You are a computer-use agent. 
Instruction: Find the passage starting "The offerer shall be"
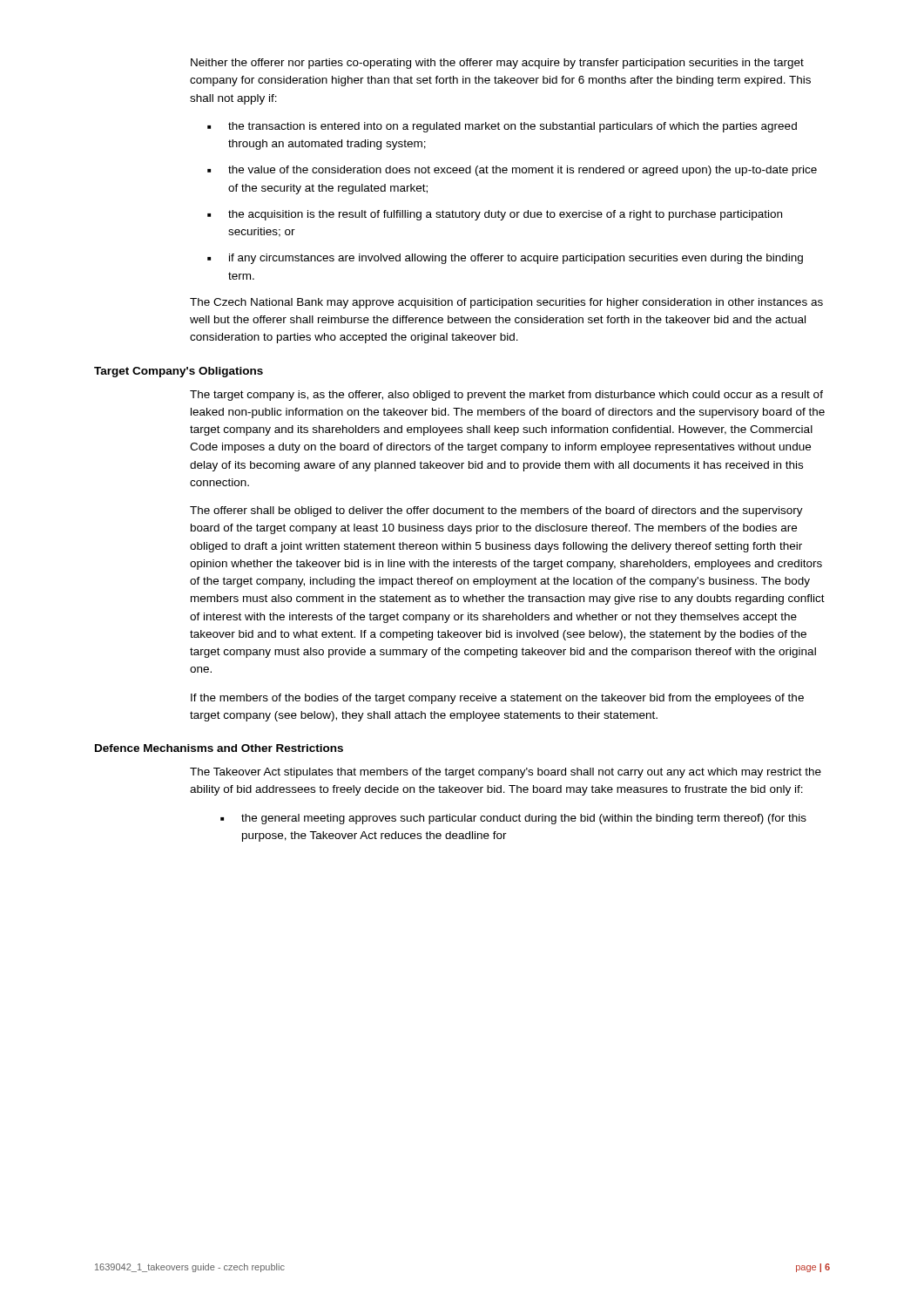507,590
